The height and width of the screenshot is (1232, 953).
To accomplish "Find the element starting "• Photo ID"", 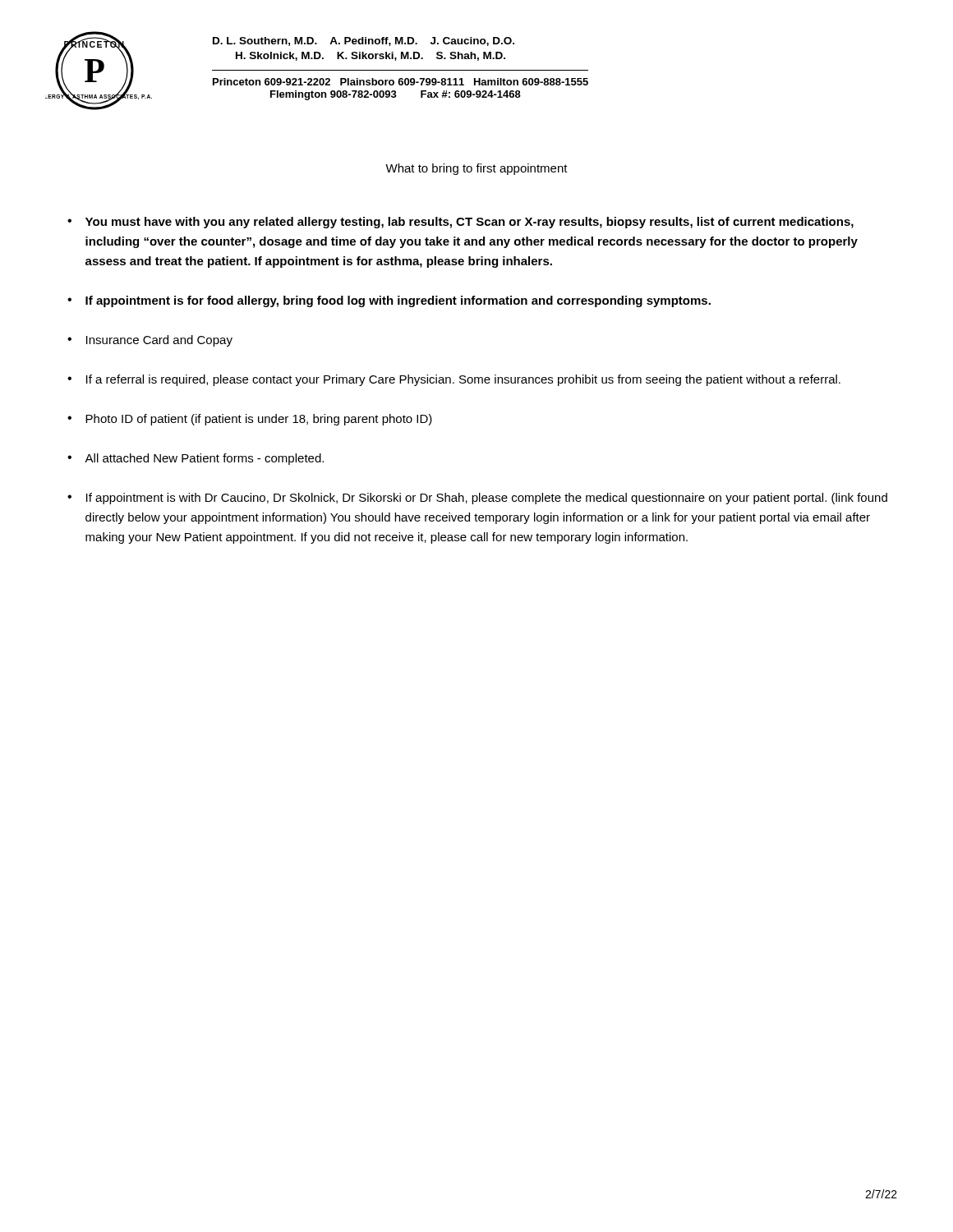I will pyautogui.click(x=250, y=420).
